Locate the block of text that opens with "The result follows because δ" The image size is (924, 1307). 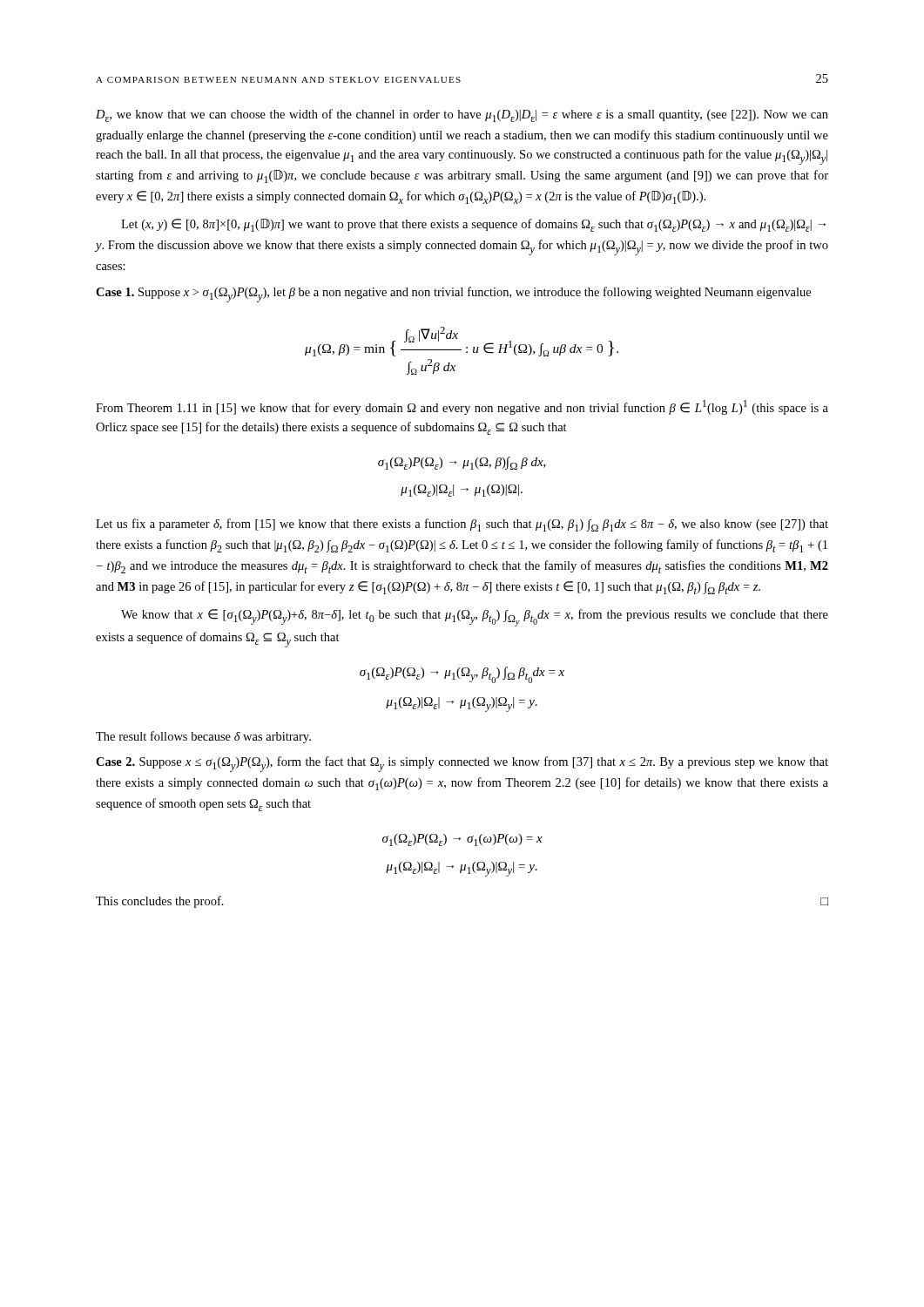click(x=203, y=737)
